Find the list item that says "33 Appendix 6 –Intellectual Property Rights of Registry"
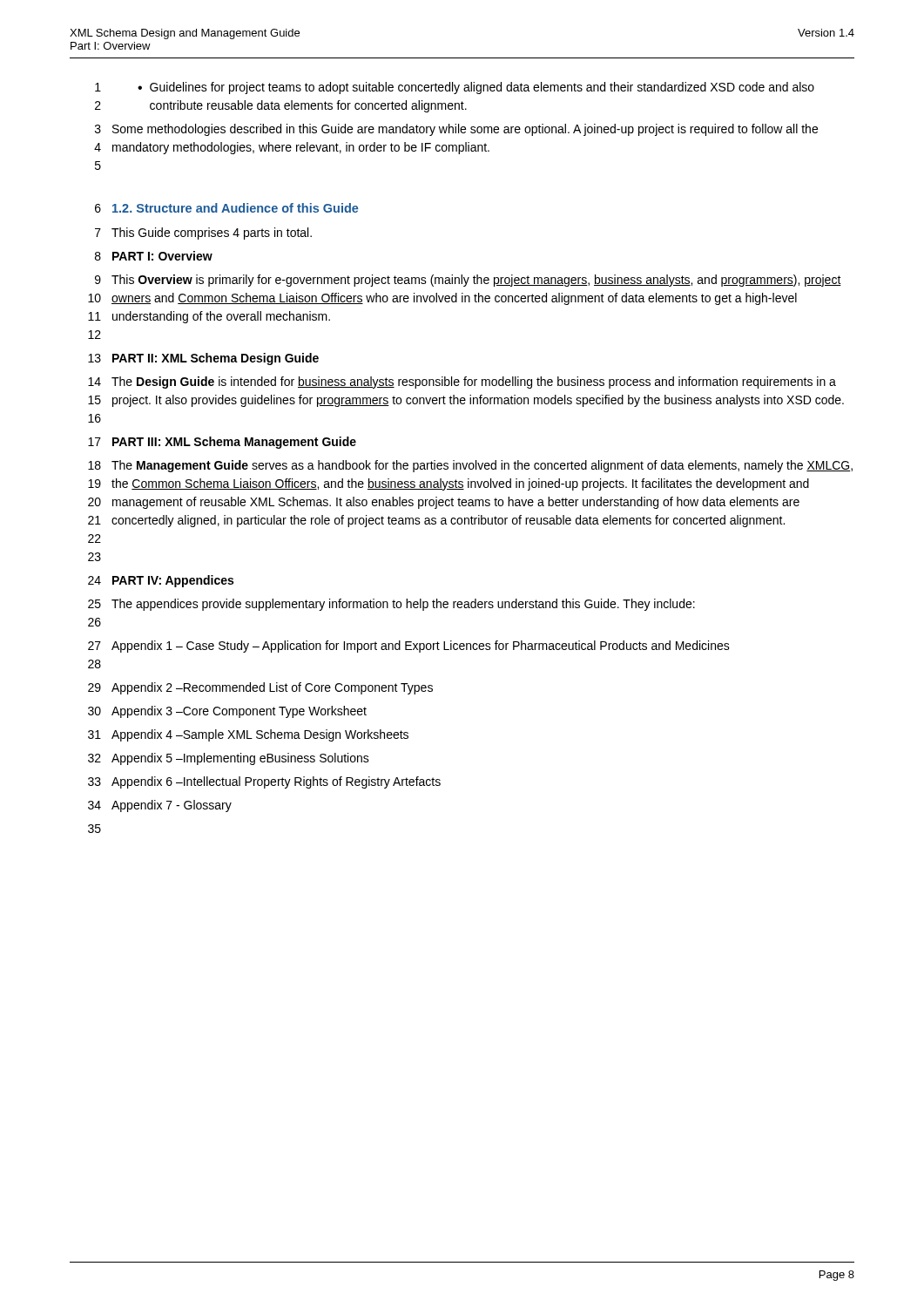Screen dimensions: 1307x924 [264, 782]
